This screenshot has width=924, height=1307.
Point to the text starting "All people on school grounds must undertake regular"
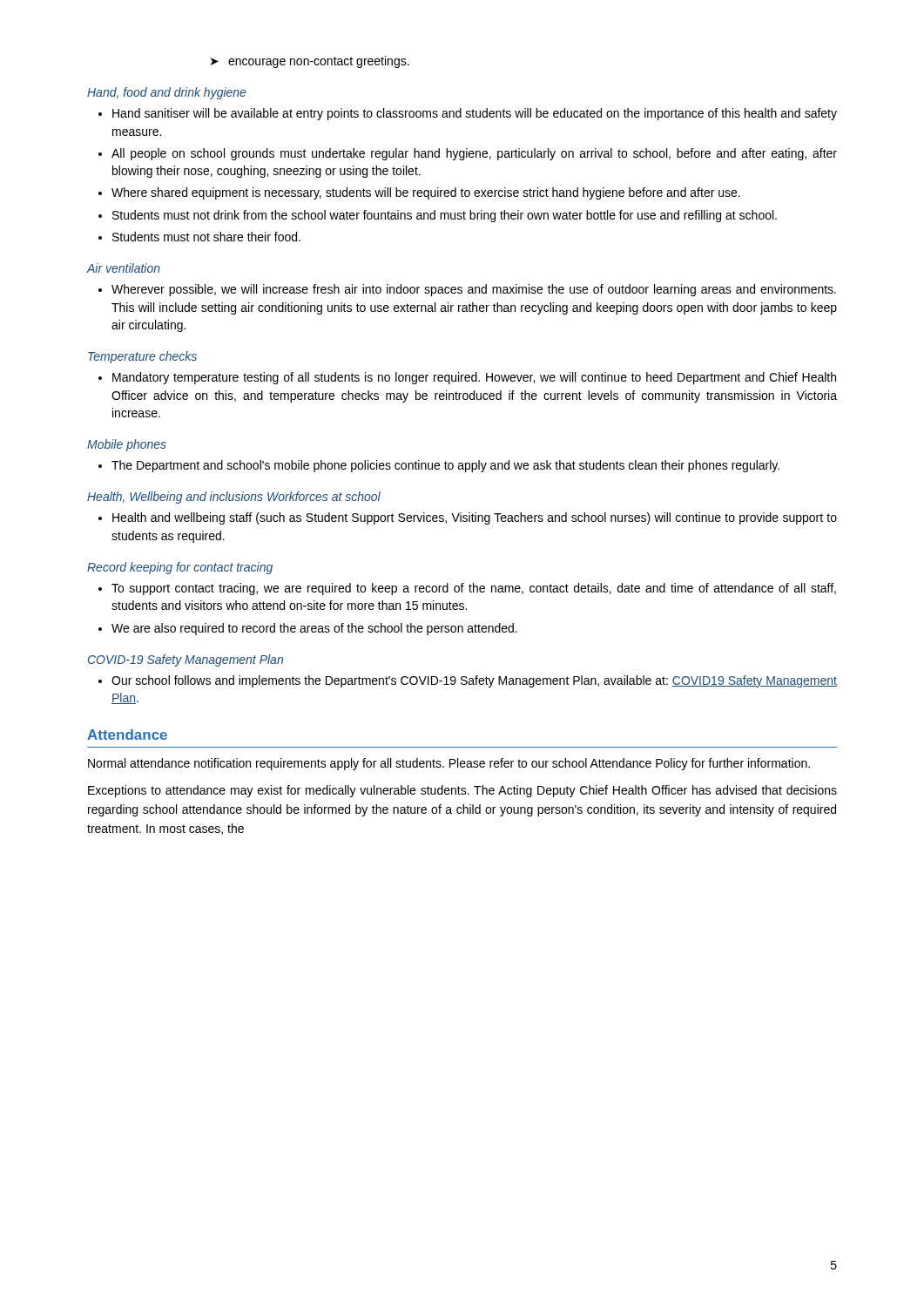point(462,162)
